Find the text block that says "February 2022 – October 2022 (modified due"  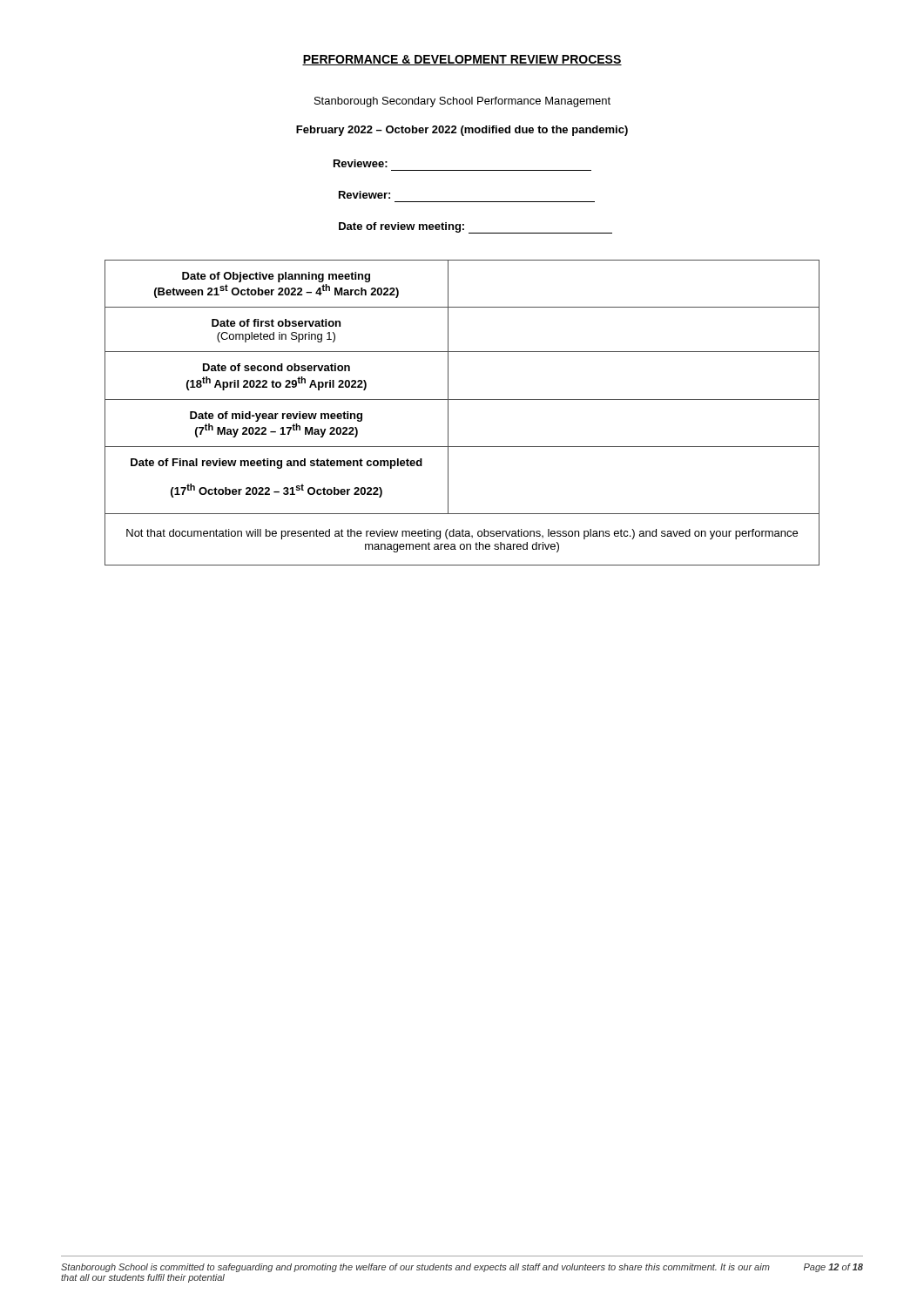462,129
